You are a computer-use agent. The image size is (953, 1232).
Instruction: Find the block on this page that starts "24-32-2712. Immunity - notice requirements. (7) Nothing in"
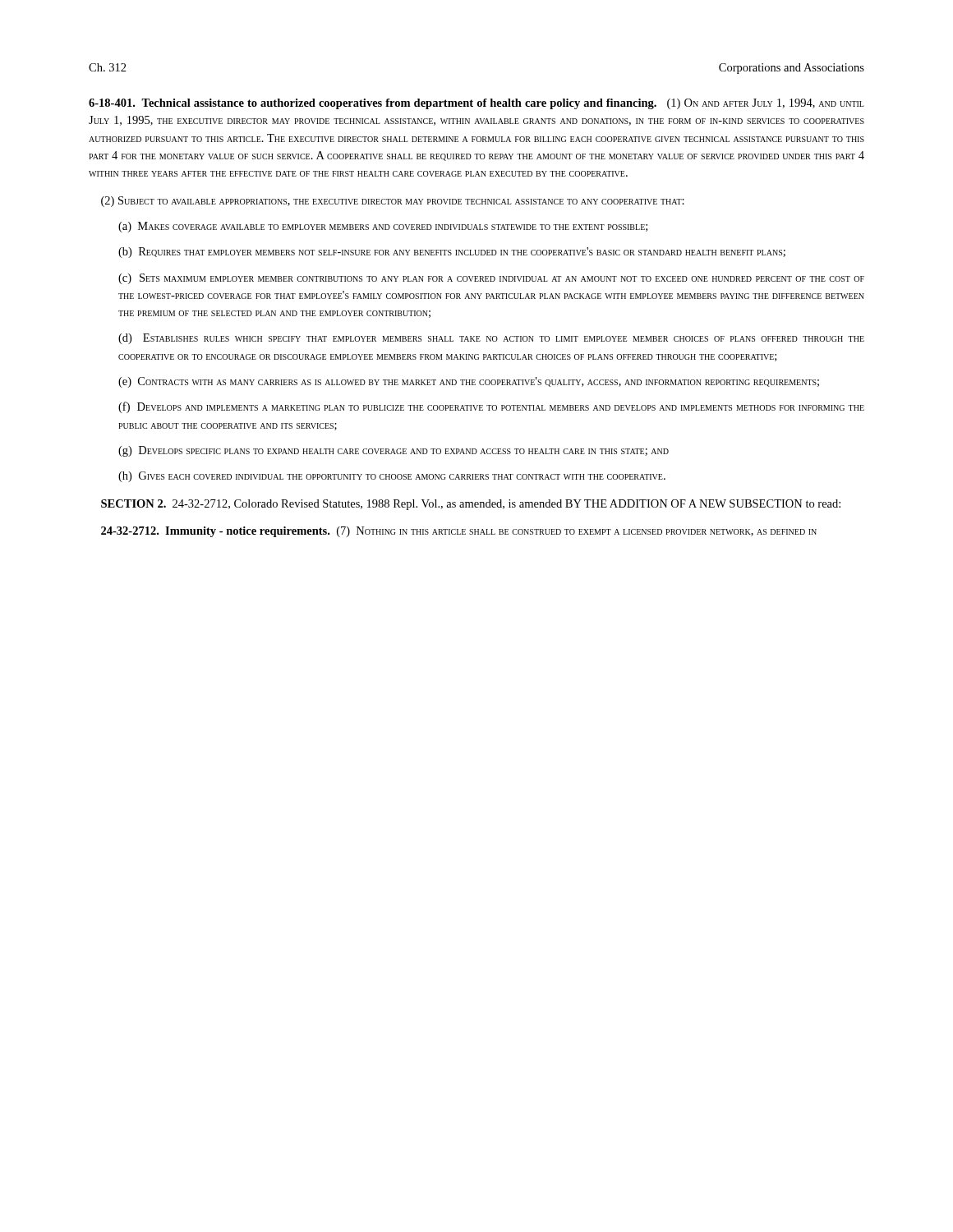[x=453, y=531]
